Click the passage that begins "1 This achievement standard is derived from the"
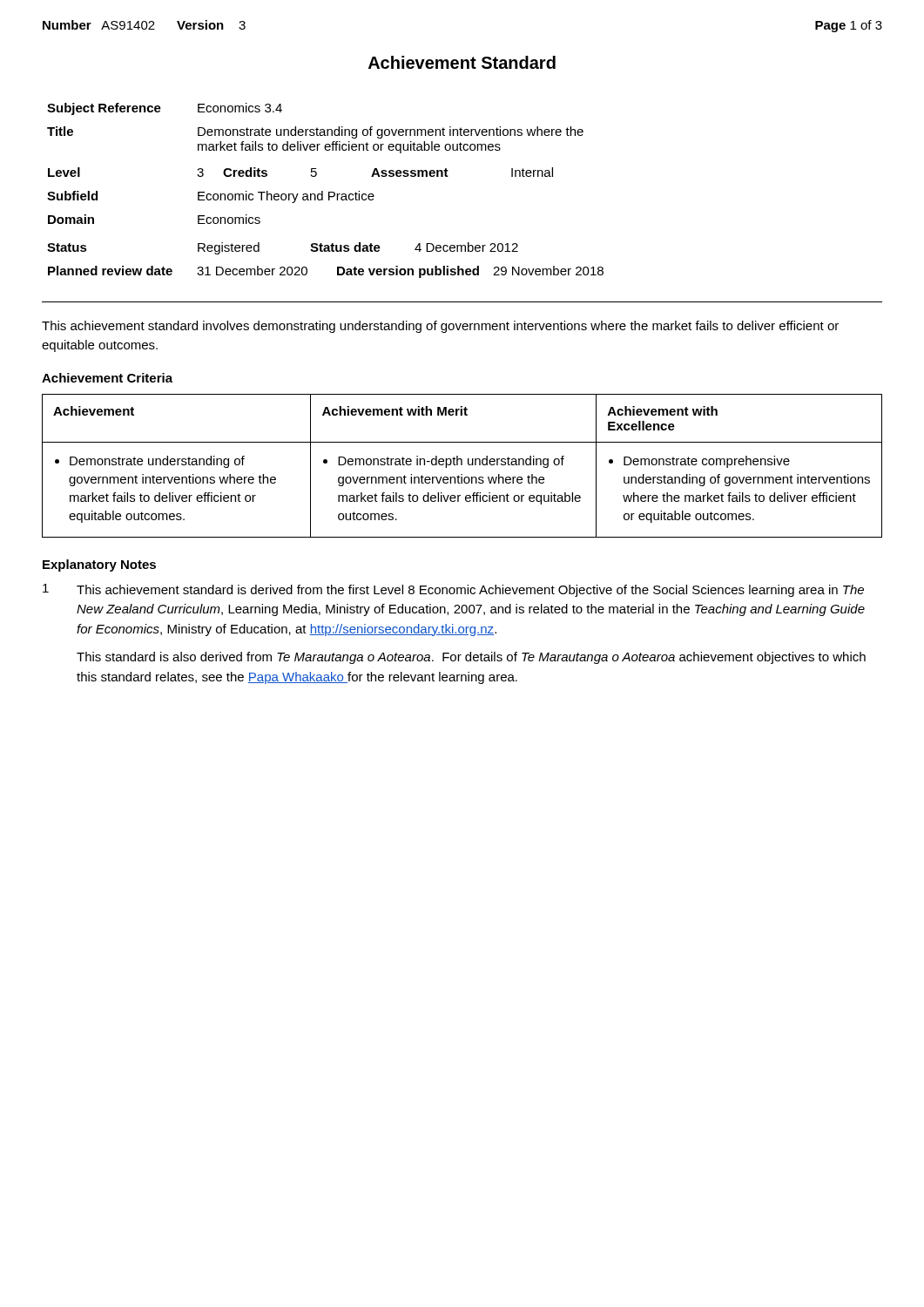The image size is (924, 1307). pos(462,638)
